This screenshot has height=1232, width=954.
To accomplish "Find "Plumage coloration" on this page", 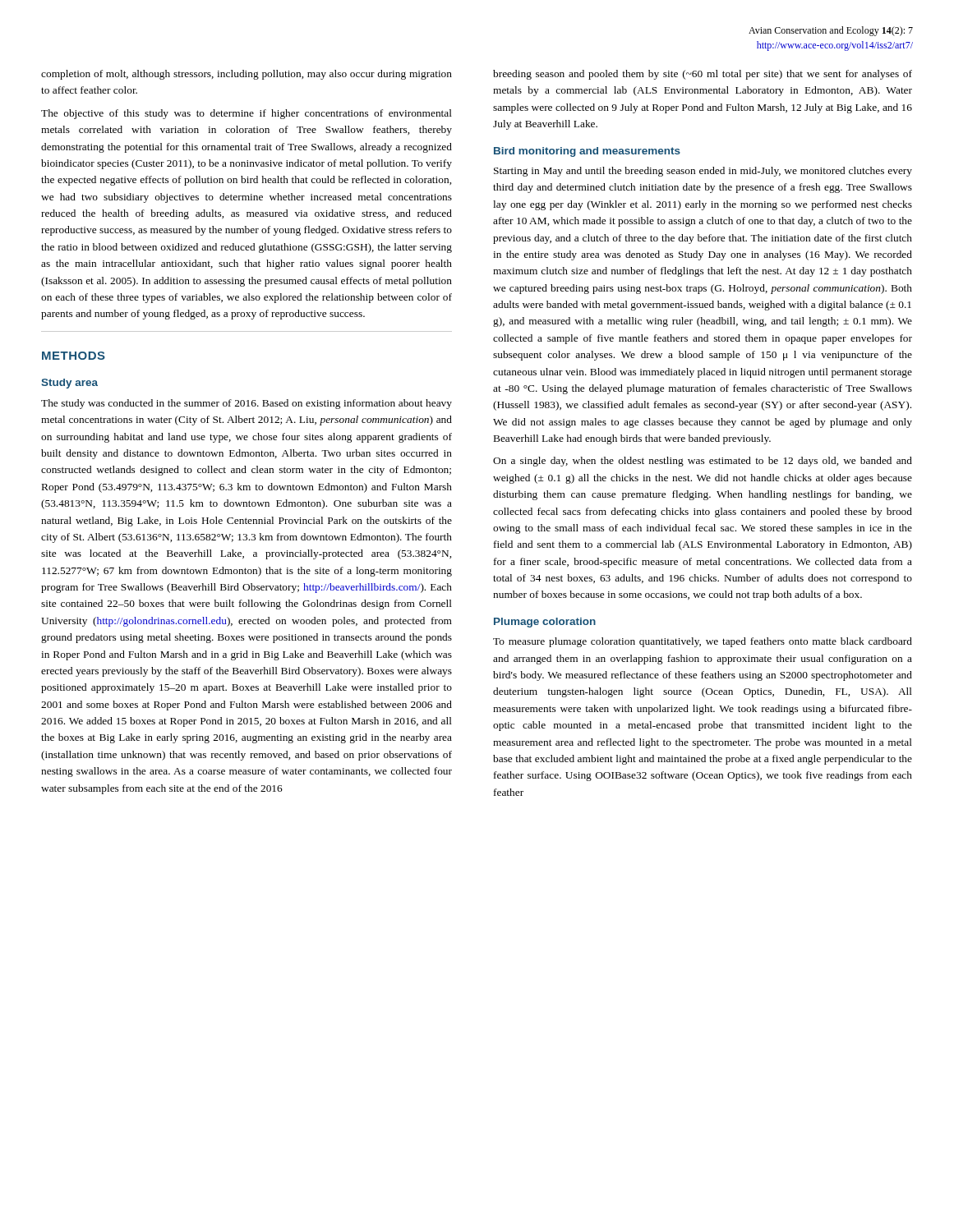I will [544, 621].
